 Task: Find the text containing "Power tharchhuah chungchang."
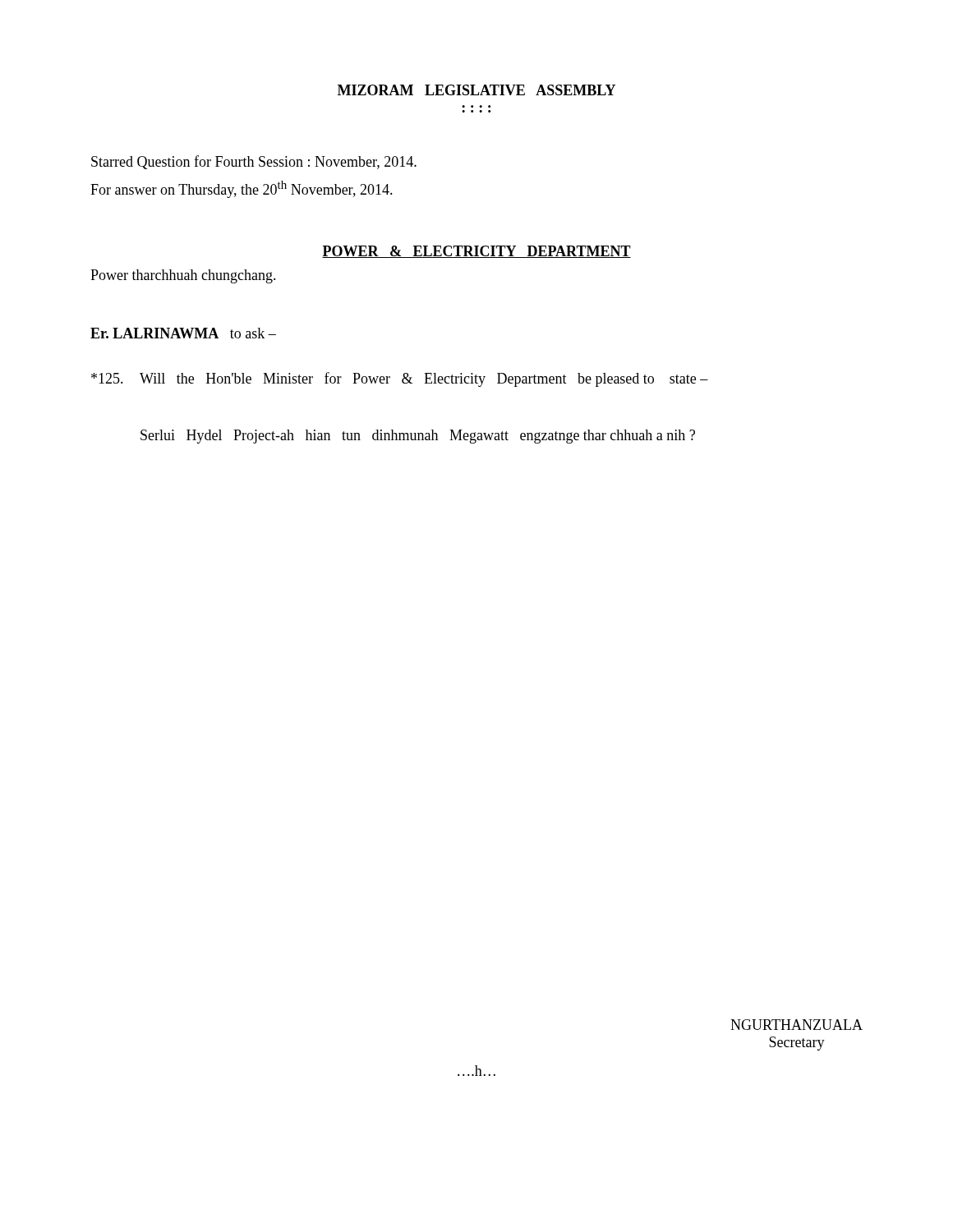point(183,275)
